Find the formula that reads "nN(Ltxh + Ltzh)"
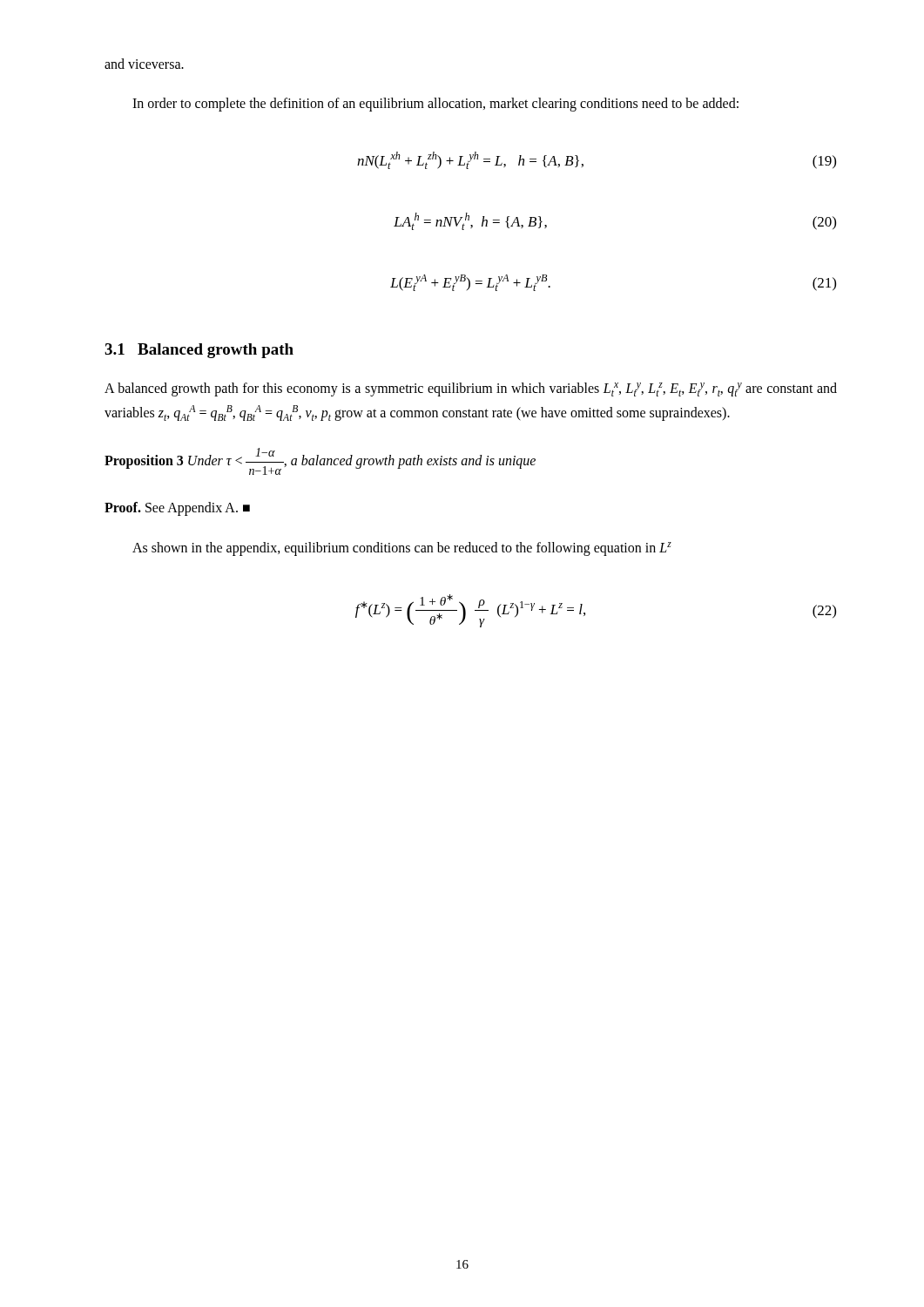 tap(472, 159)
